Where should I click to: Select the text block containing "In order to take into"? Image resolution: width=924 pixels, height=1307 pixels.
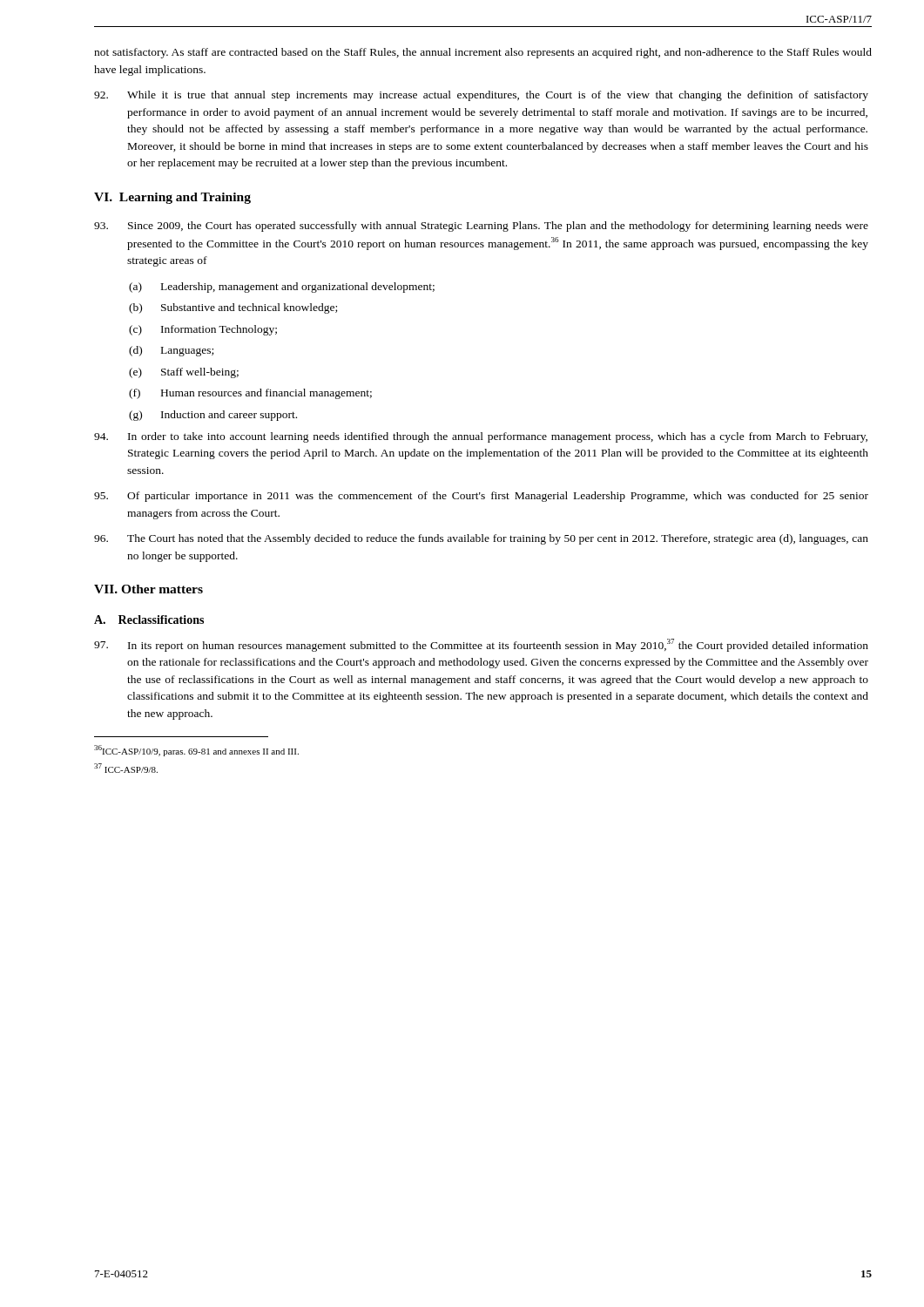click(x=483, y=453)
